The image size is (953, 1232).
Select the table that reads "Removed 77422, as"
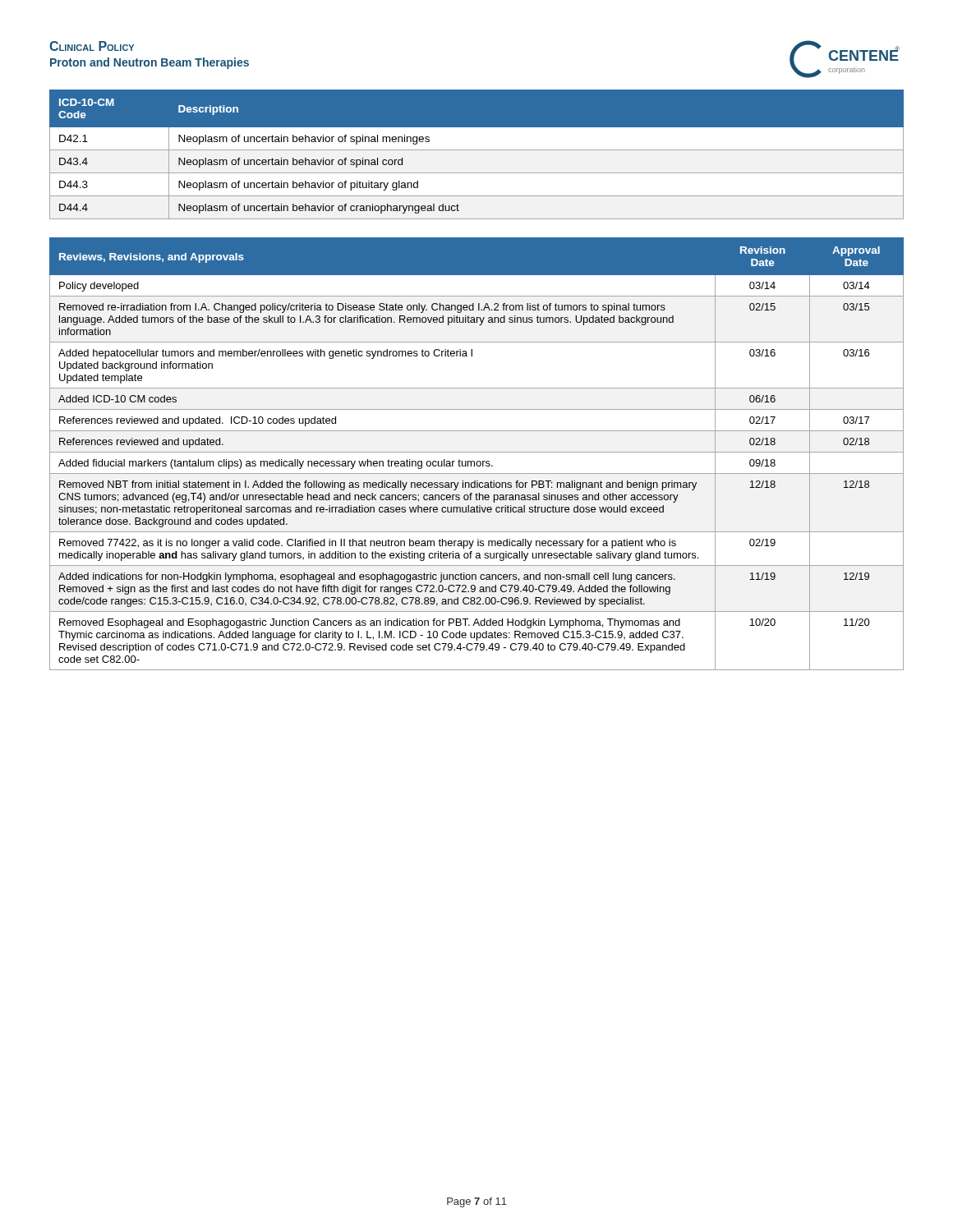click(x=476, y=454)
